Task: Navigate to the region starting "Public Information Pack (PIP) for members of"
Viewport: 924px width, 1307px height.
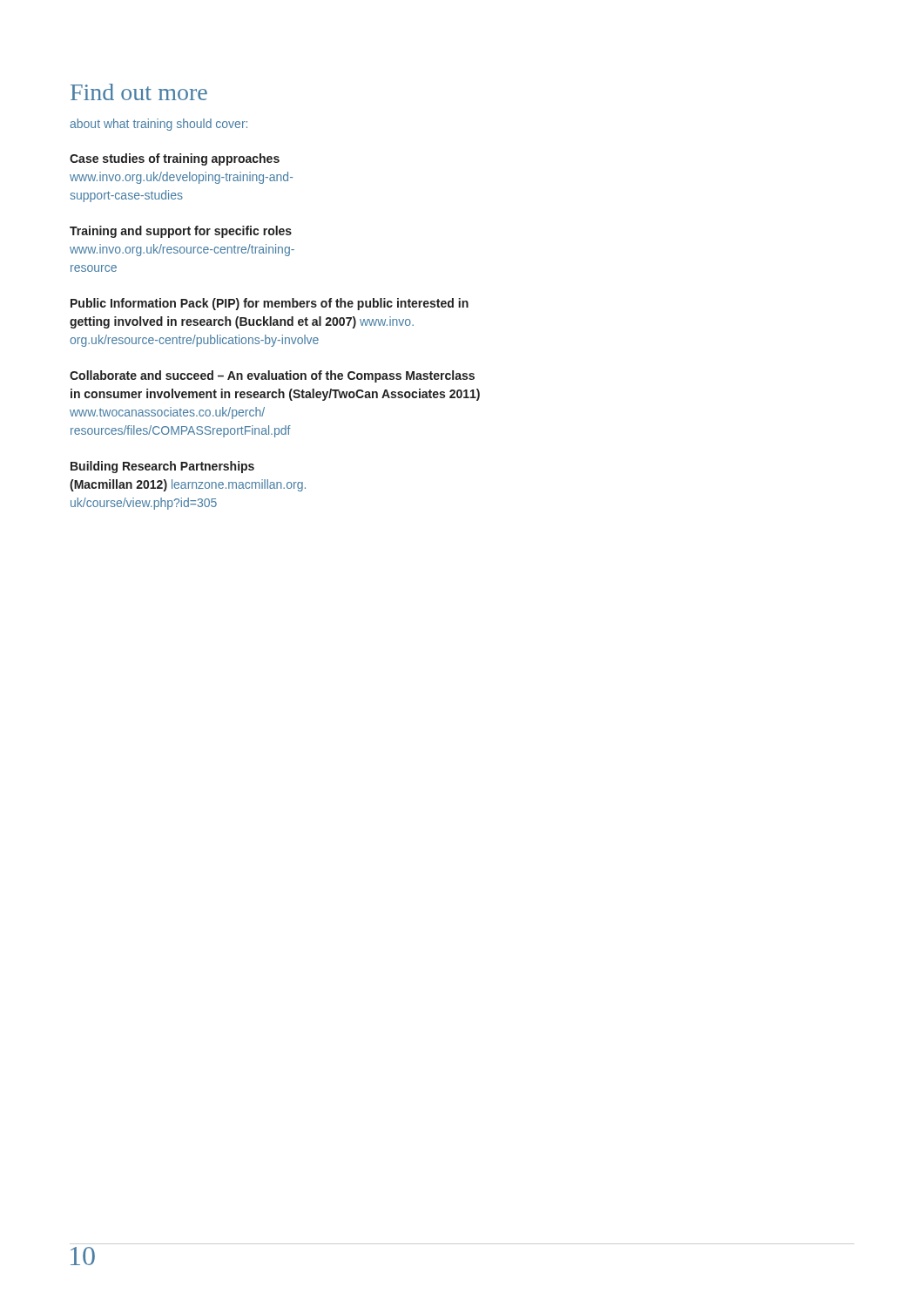Action: coord(269,322)
